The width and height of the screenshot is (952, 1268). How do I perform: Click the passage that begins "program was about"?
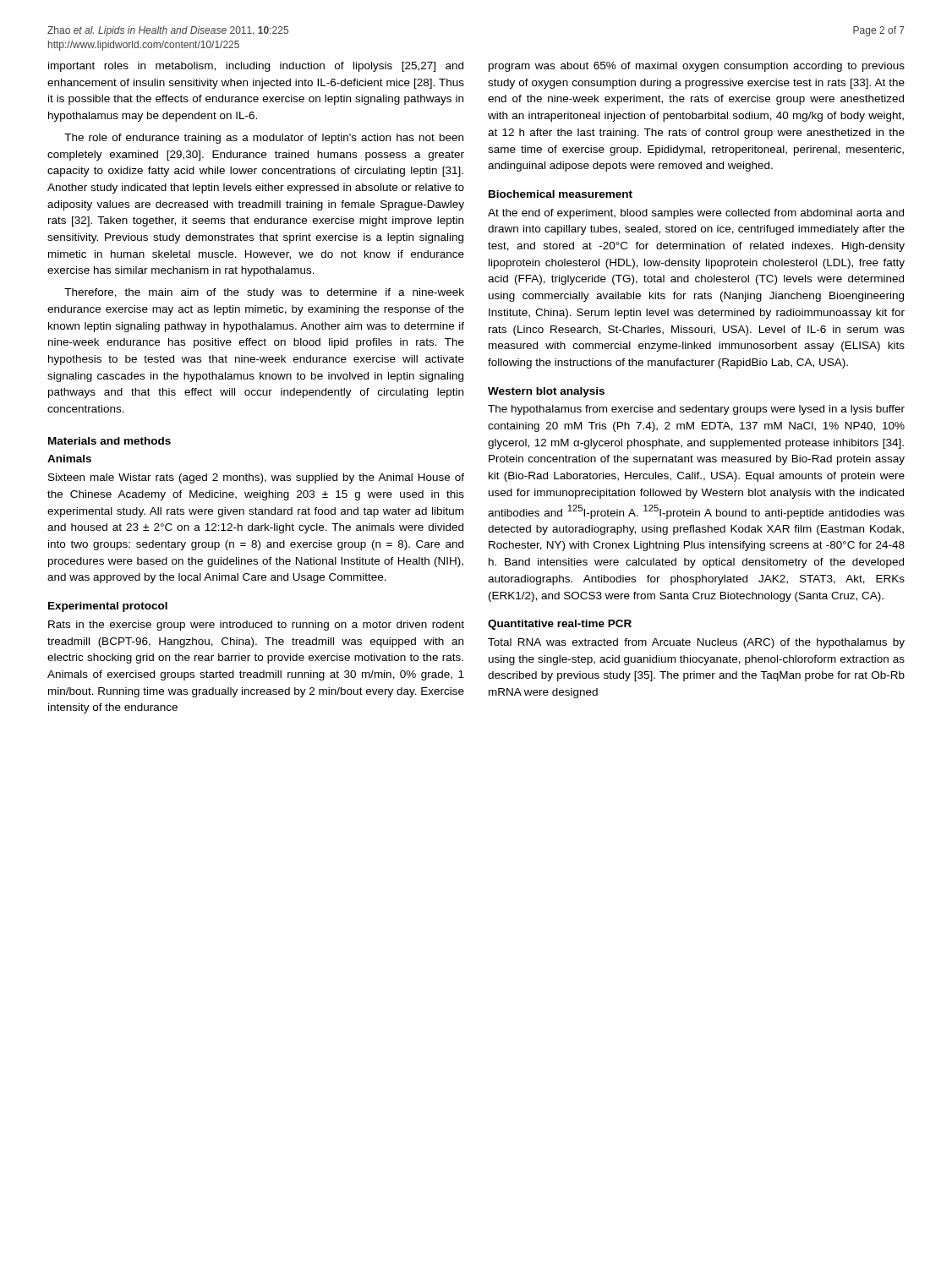click(696, 116)
